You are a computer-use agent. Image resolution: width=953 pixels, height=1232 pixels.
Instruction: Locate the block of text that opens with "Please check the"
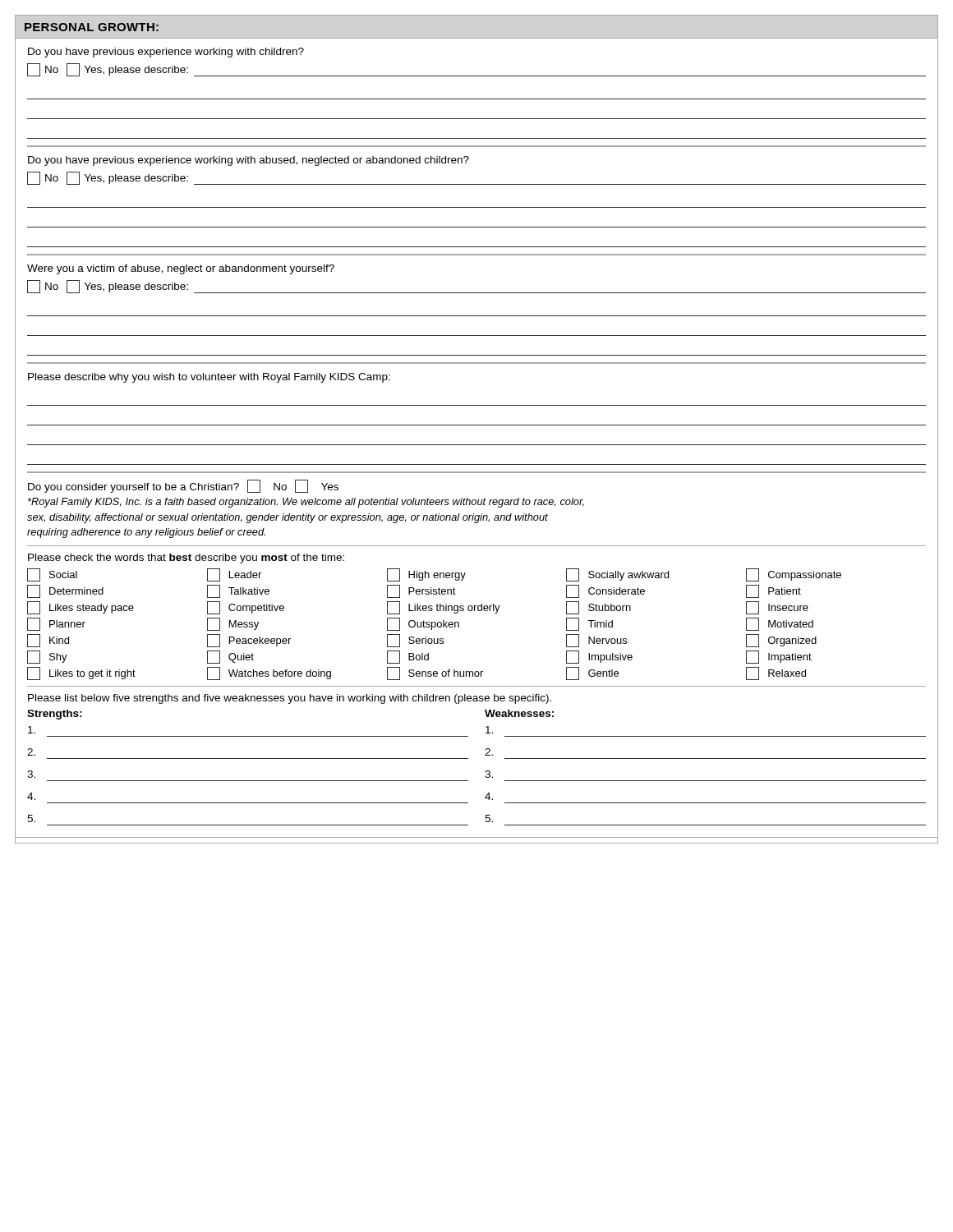(x=186, y=557)
